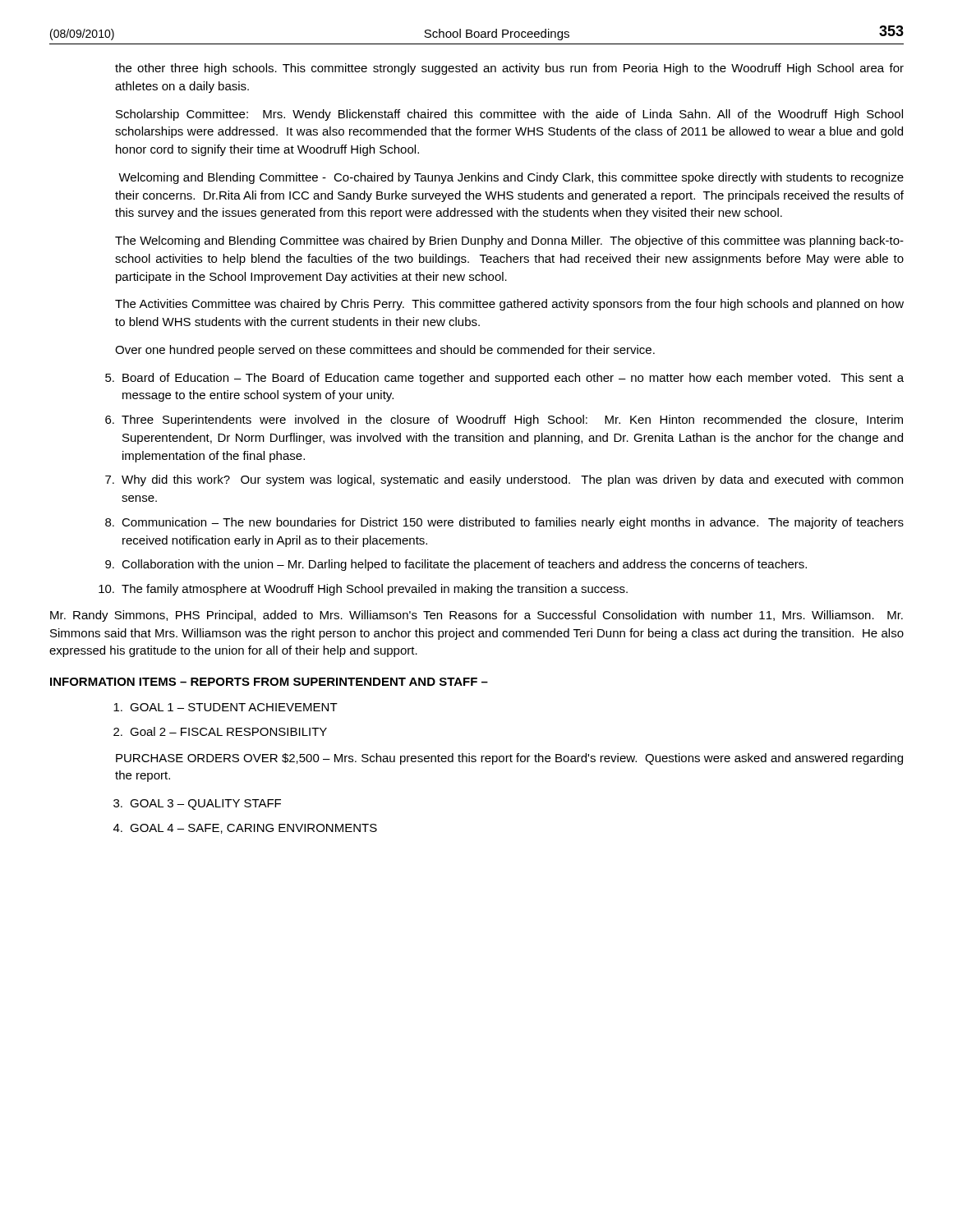Screen dimensions: 1232x953
Task: Click on the list item that reads "10. The family atmosphere at Woodruff High"
Action: pos(489,589)
